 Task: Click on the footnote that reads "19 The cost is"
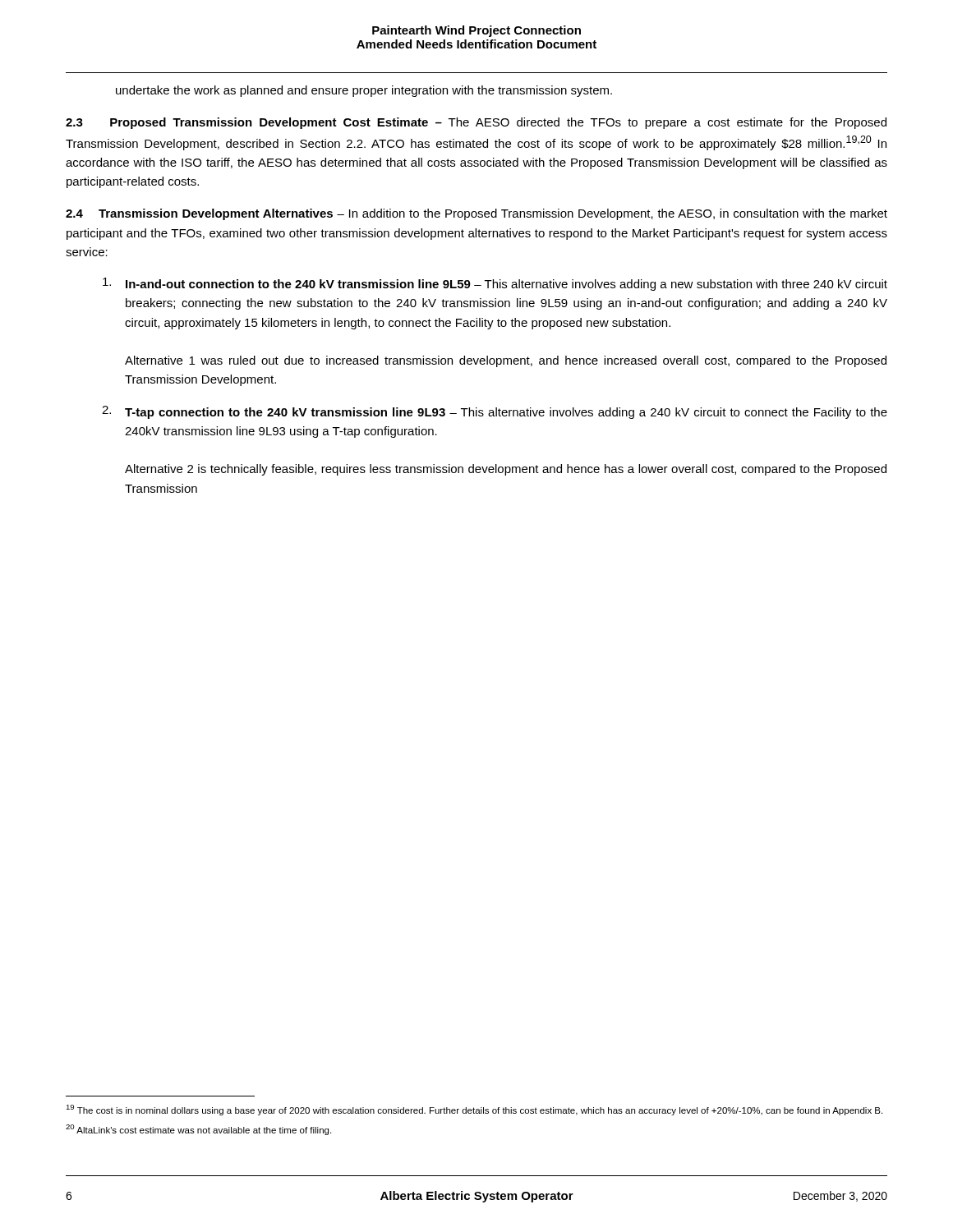pos(476,1116)
